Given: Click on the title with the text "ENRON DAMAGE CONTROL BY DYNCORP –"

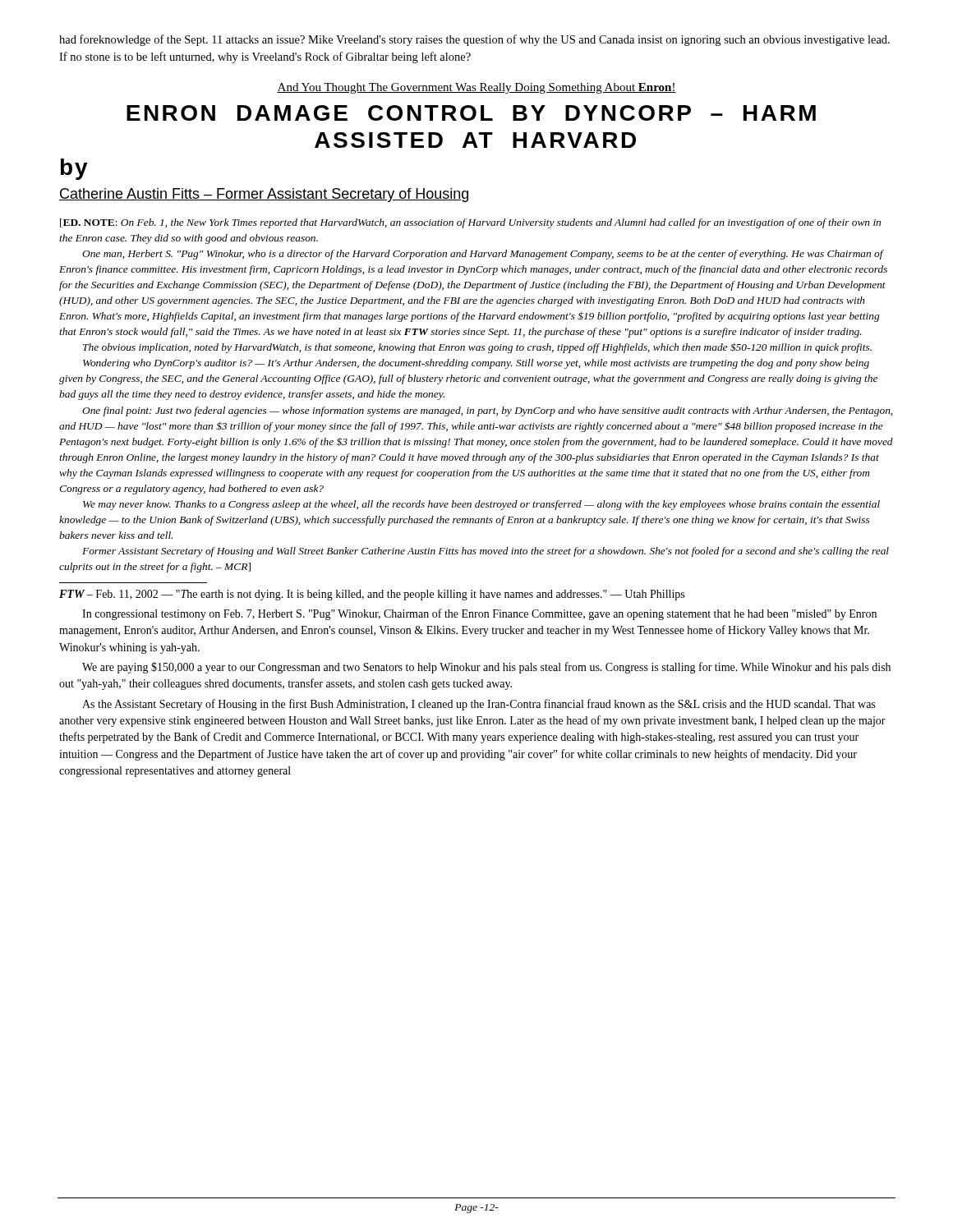Looking at the screenshot, I should click(476, 127).
